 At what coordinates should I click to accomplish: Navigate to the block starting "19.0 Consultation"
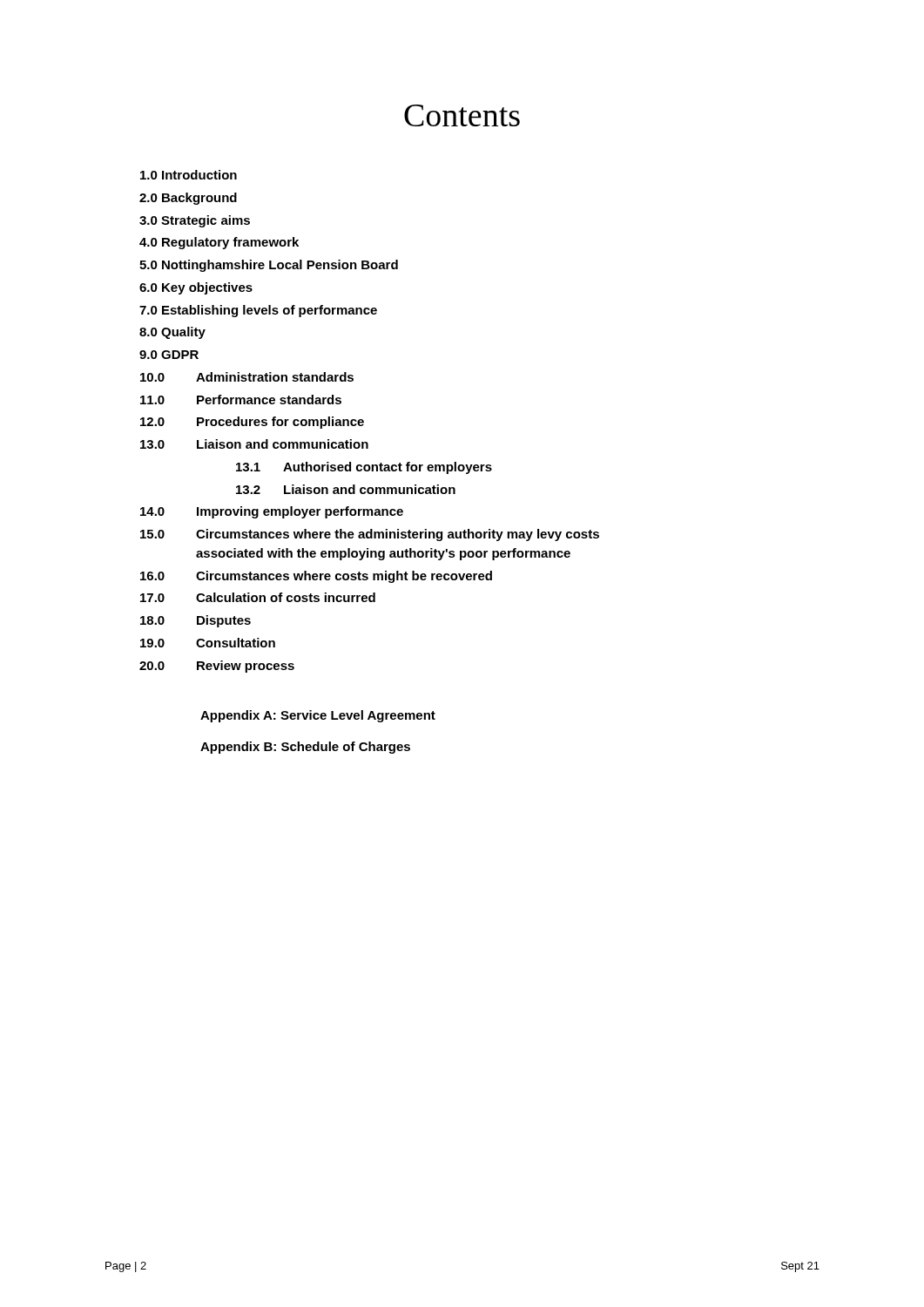208,643
